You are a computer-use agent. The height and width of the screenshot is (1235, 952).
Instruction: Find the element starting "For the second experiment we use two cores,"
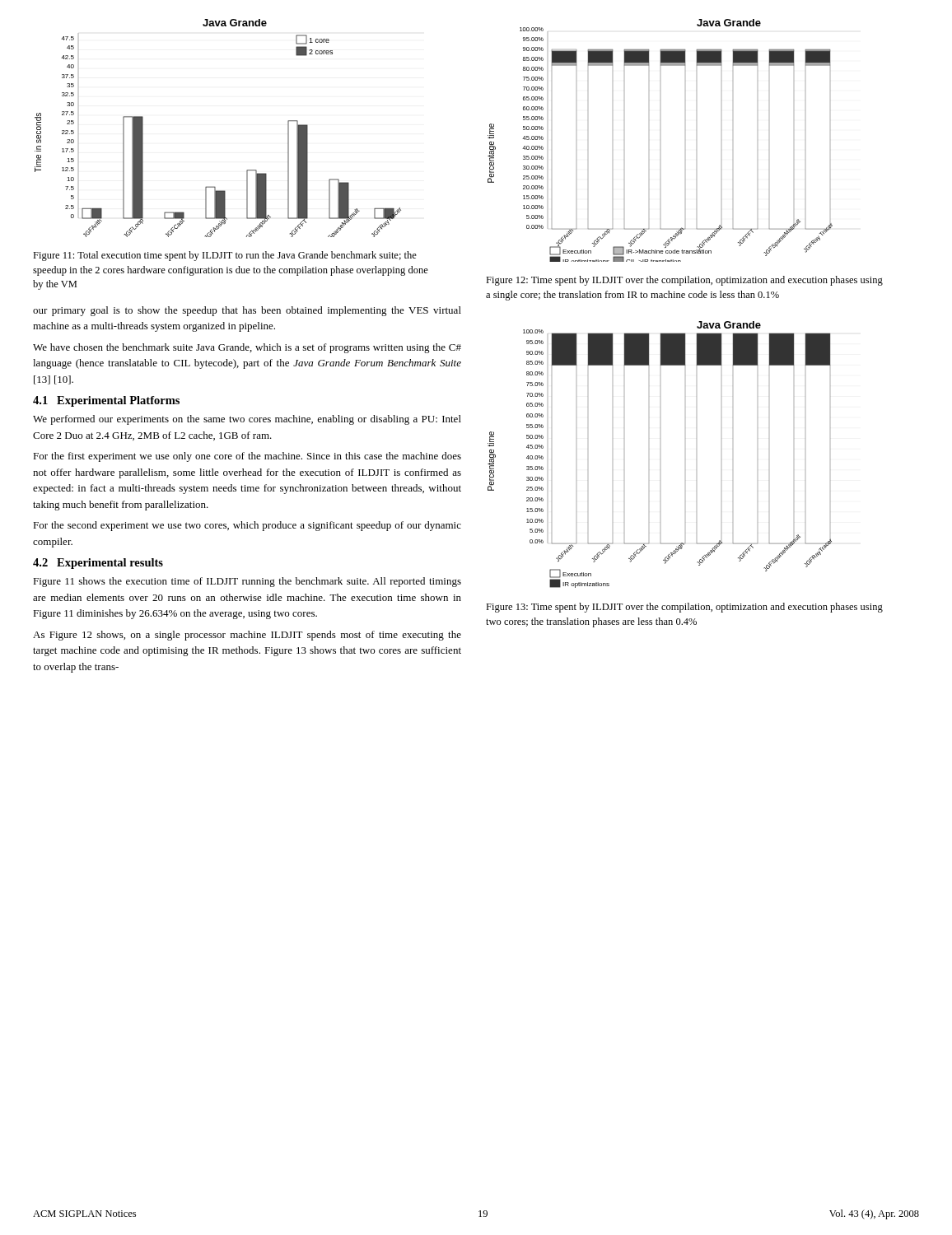coord(247,533)
